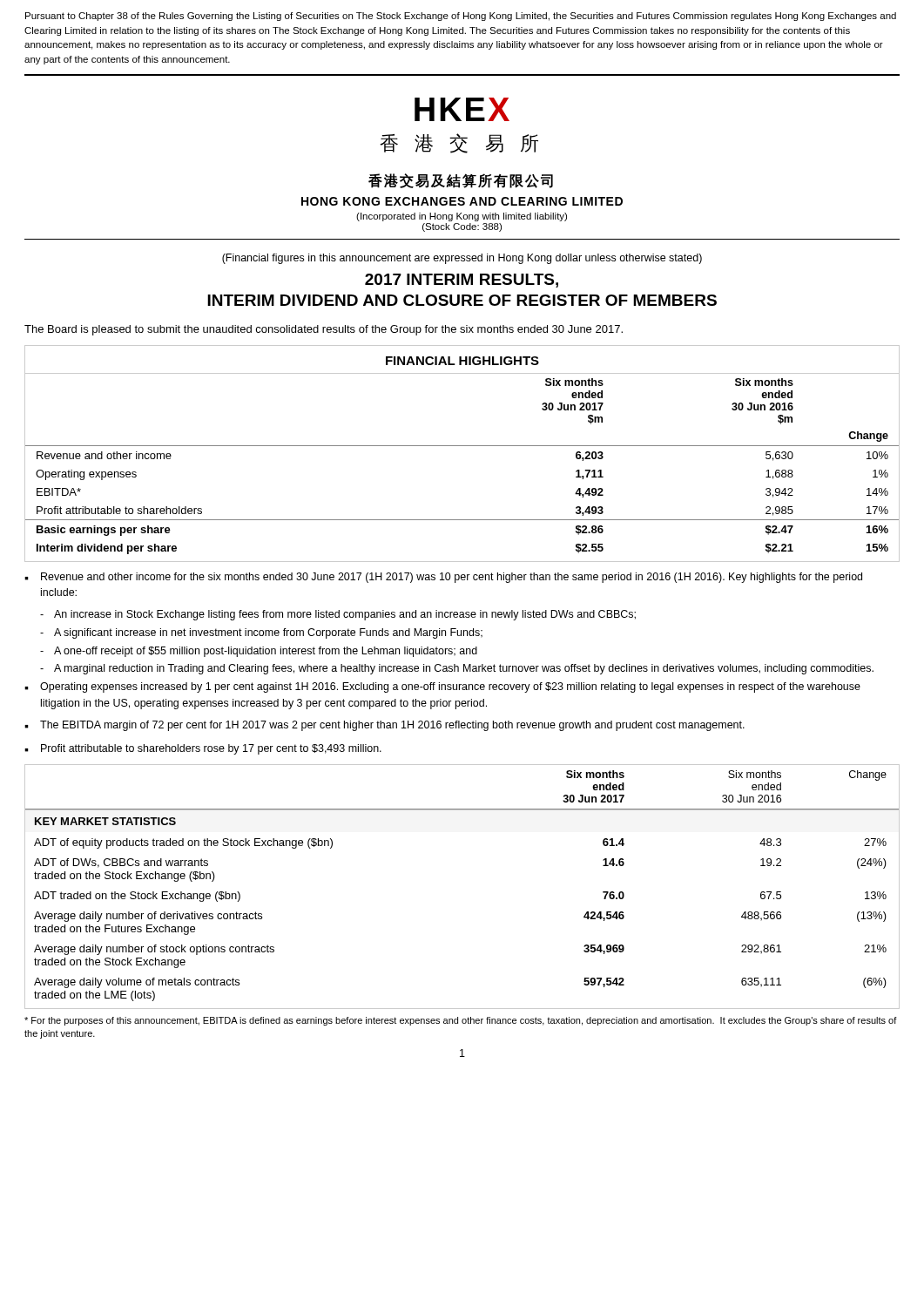Locate the element starting "▪ Revenue and other"
This screenshot has width=924, height=1307.
click(462, 585)
